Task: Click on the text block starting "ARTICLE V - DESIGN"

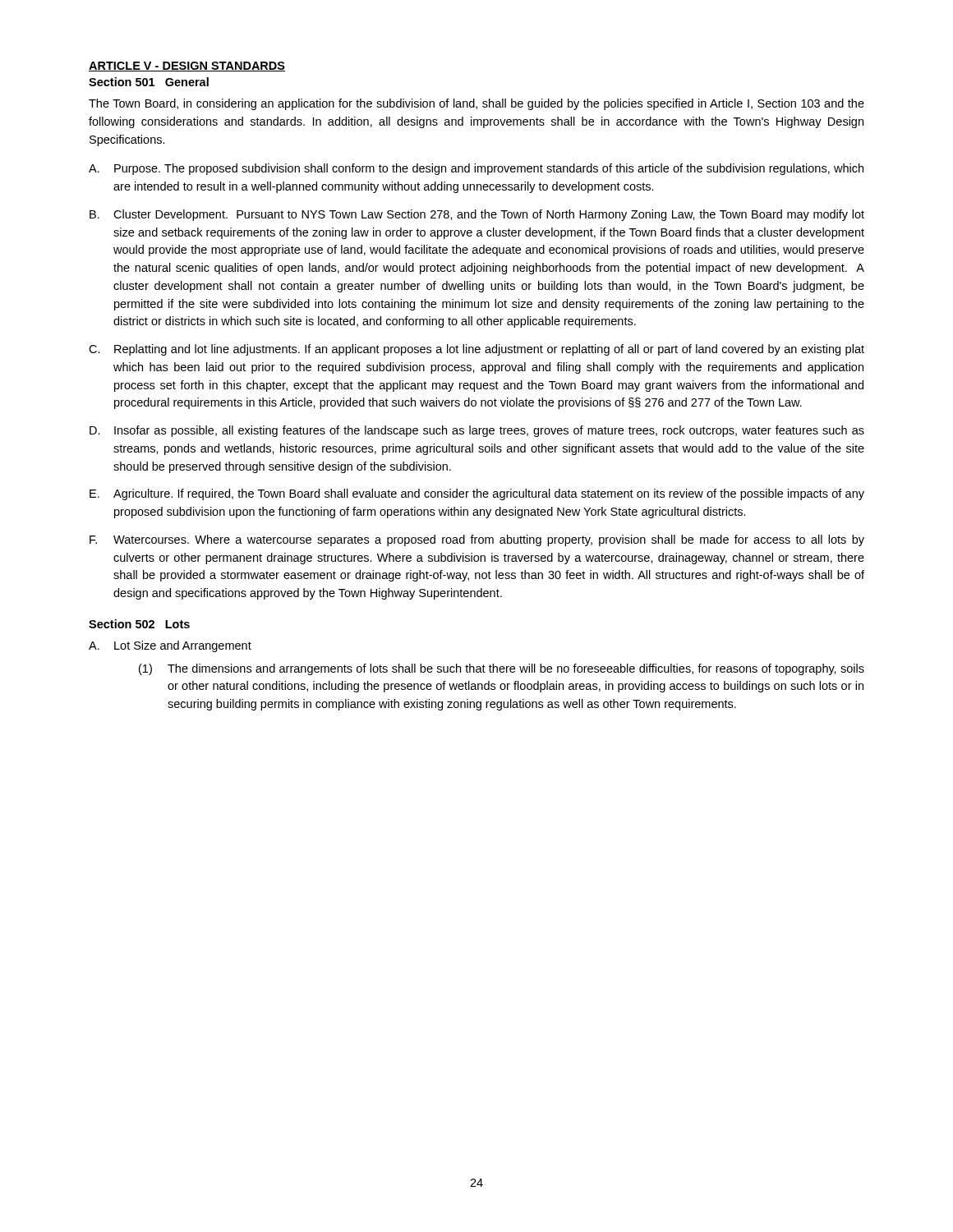Action: point(187,66)
